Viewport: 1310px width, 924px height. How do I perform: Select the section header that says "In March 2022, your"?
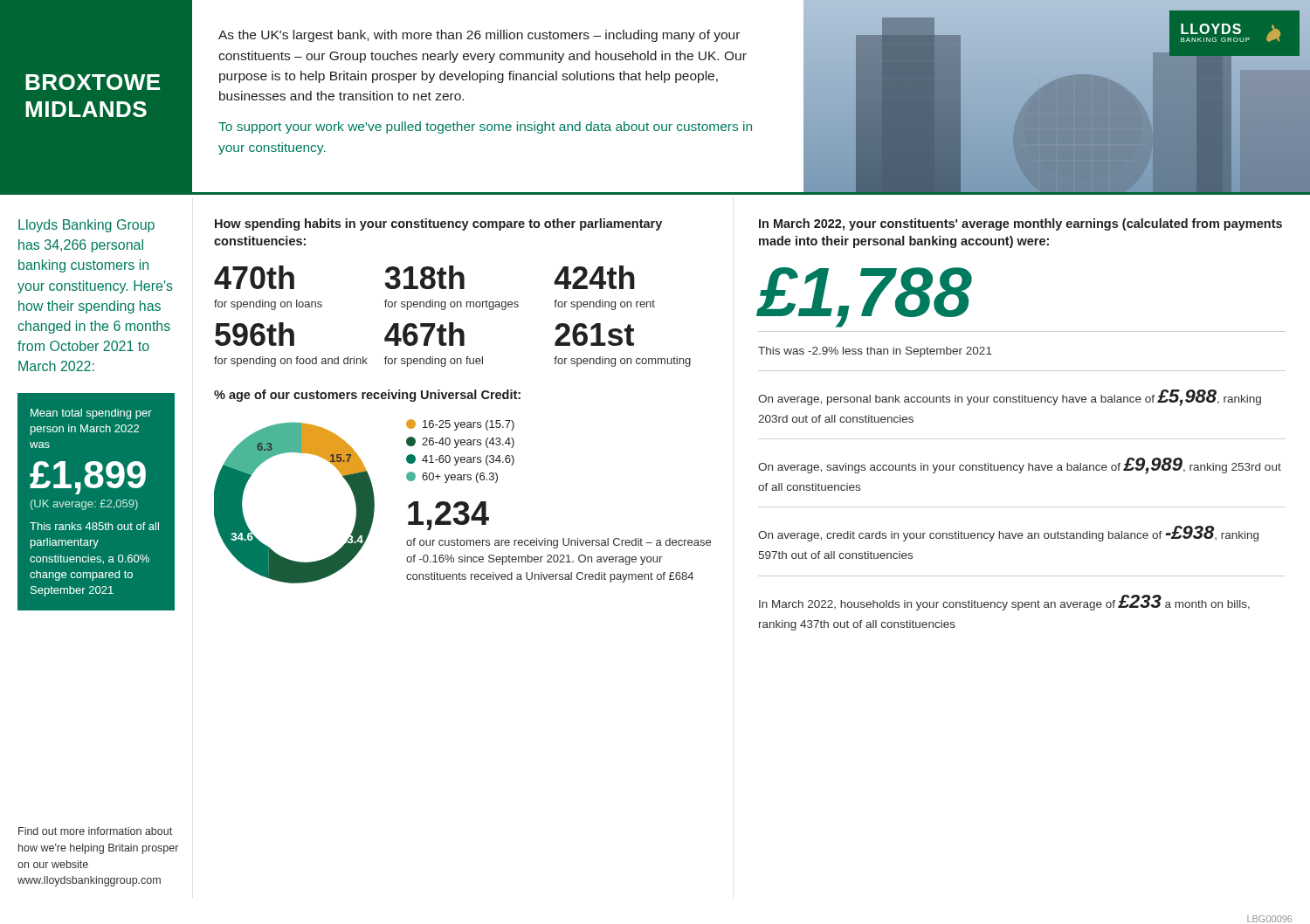click(x=1022, y=233)
